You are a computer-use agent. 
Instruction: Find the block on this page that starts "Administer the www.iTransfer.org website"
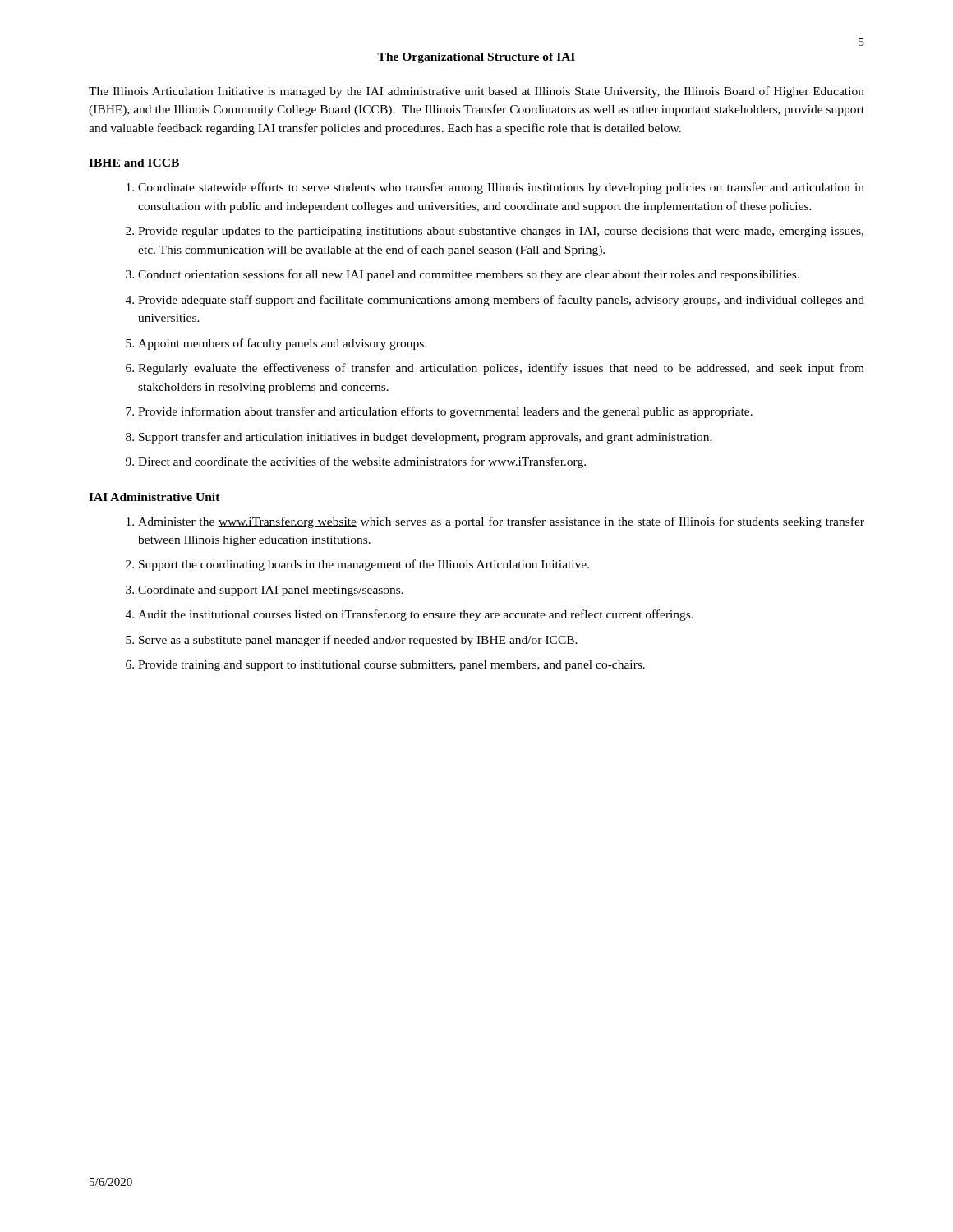pos(501,530)
